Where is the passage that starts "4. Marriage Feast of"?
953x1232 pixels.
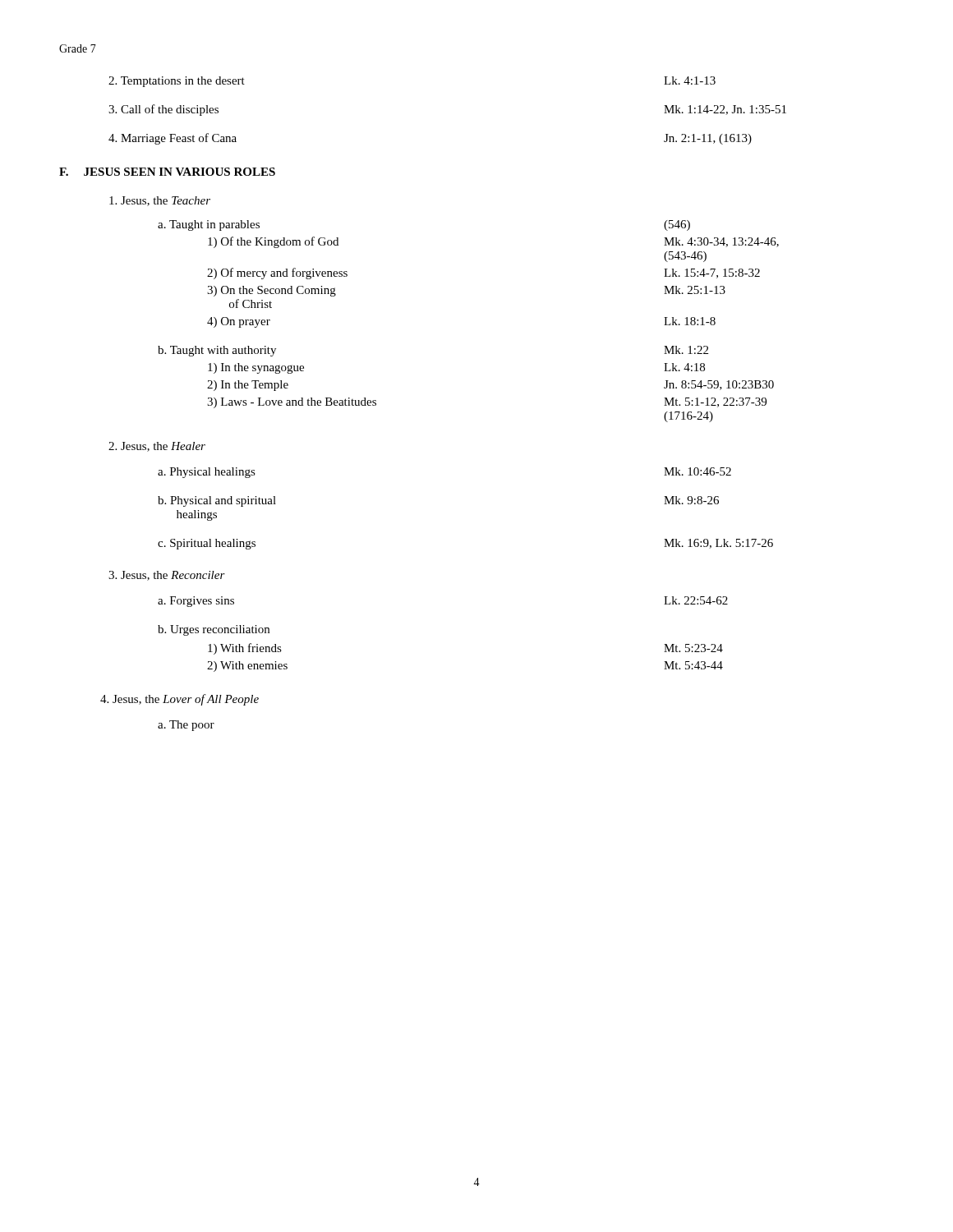[x=175, y=138]
